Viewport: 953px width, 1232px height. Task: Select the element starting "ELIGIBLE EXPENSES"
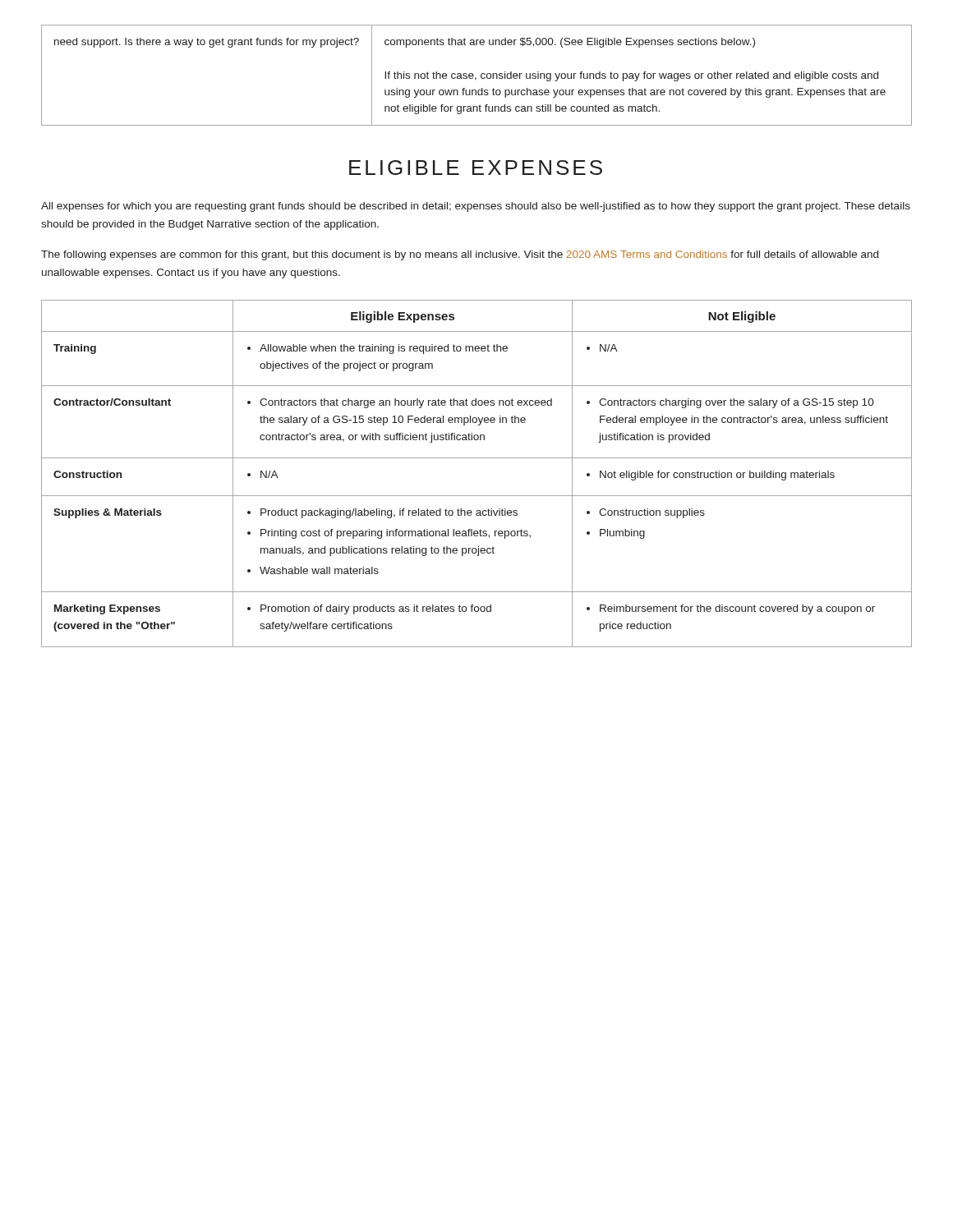pos(476,168)
